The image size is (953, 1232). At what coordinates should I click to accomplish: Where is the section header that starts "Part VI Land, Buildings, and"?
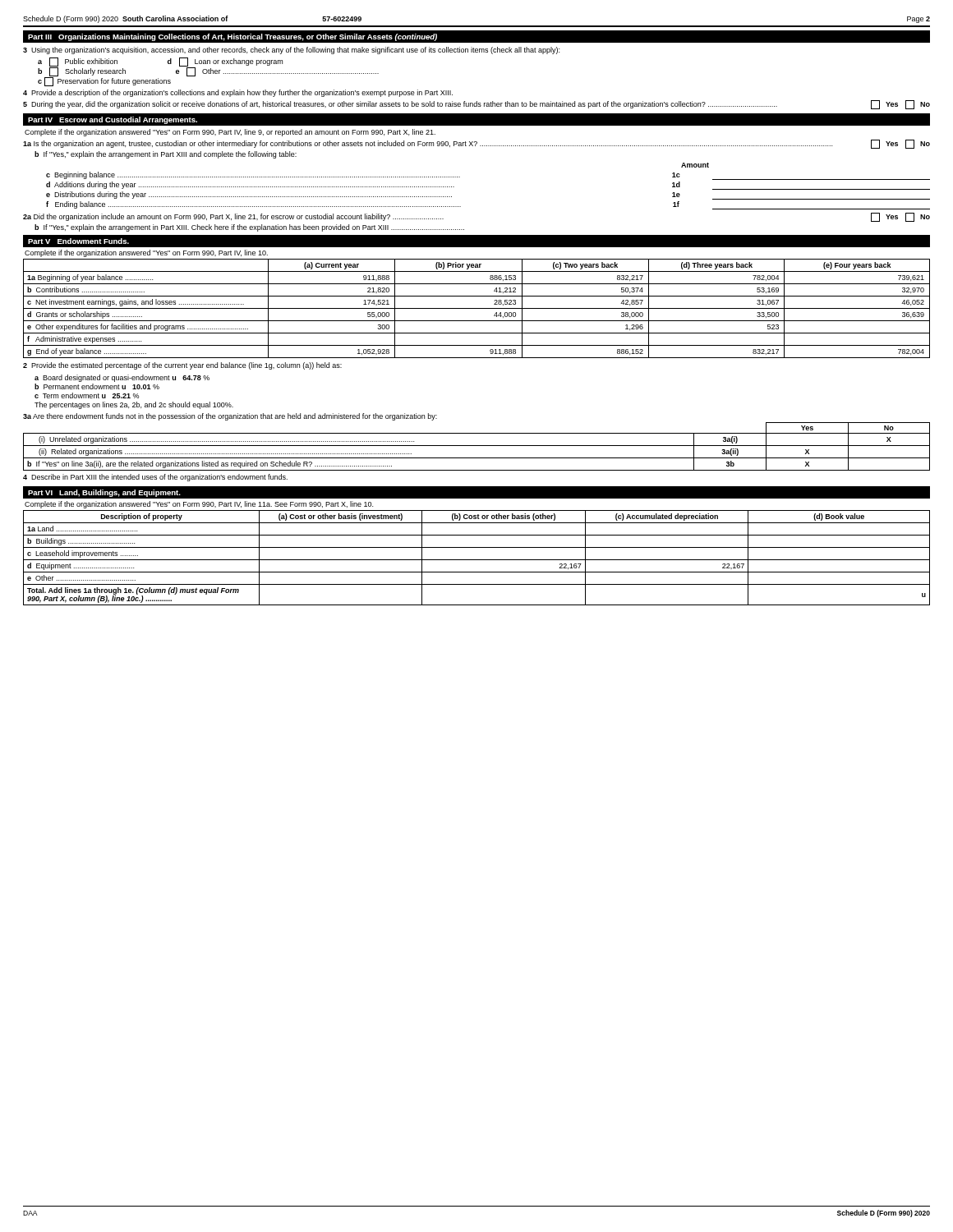coord(104,492)
